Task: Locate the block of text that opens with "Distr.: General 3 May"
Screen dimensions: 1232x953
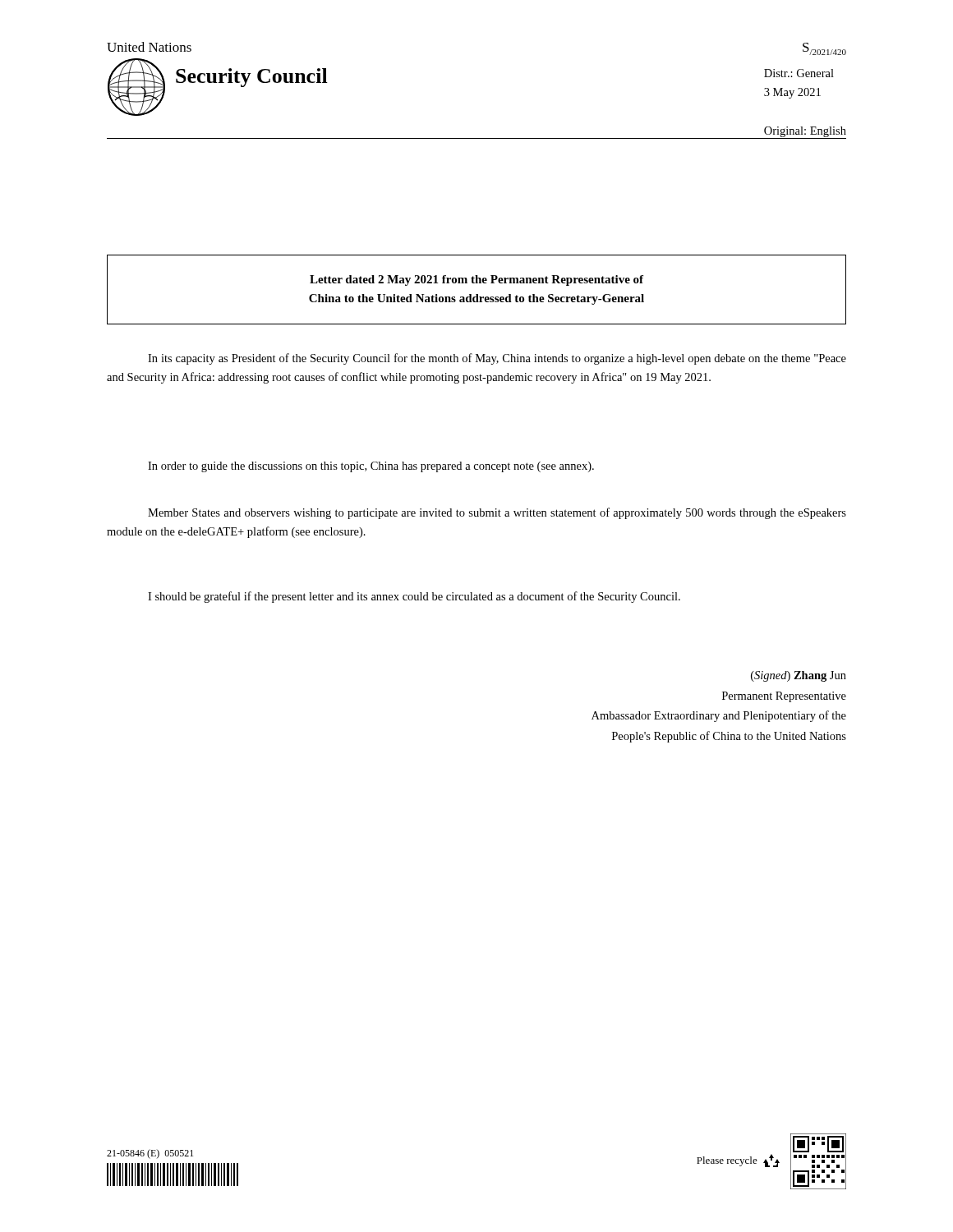Action: (805, 102)
